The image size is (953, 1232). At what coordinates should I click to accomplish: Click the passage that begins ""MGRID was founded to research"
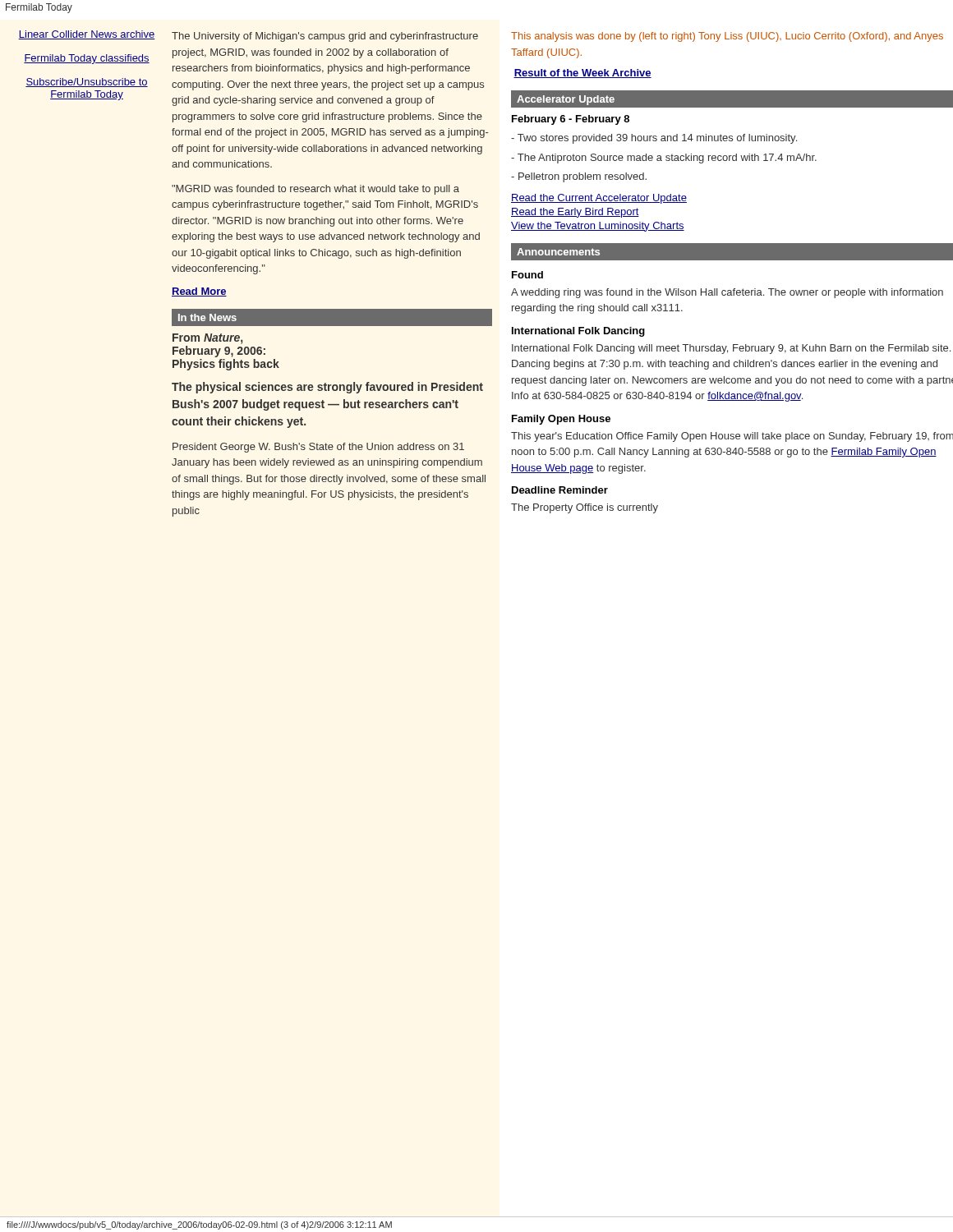point(326,228)
